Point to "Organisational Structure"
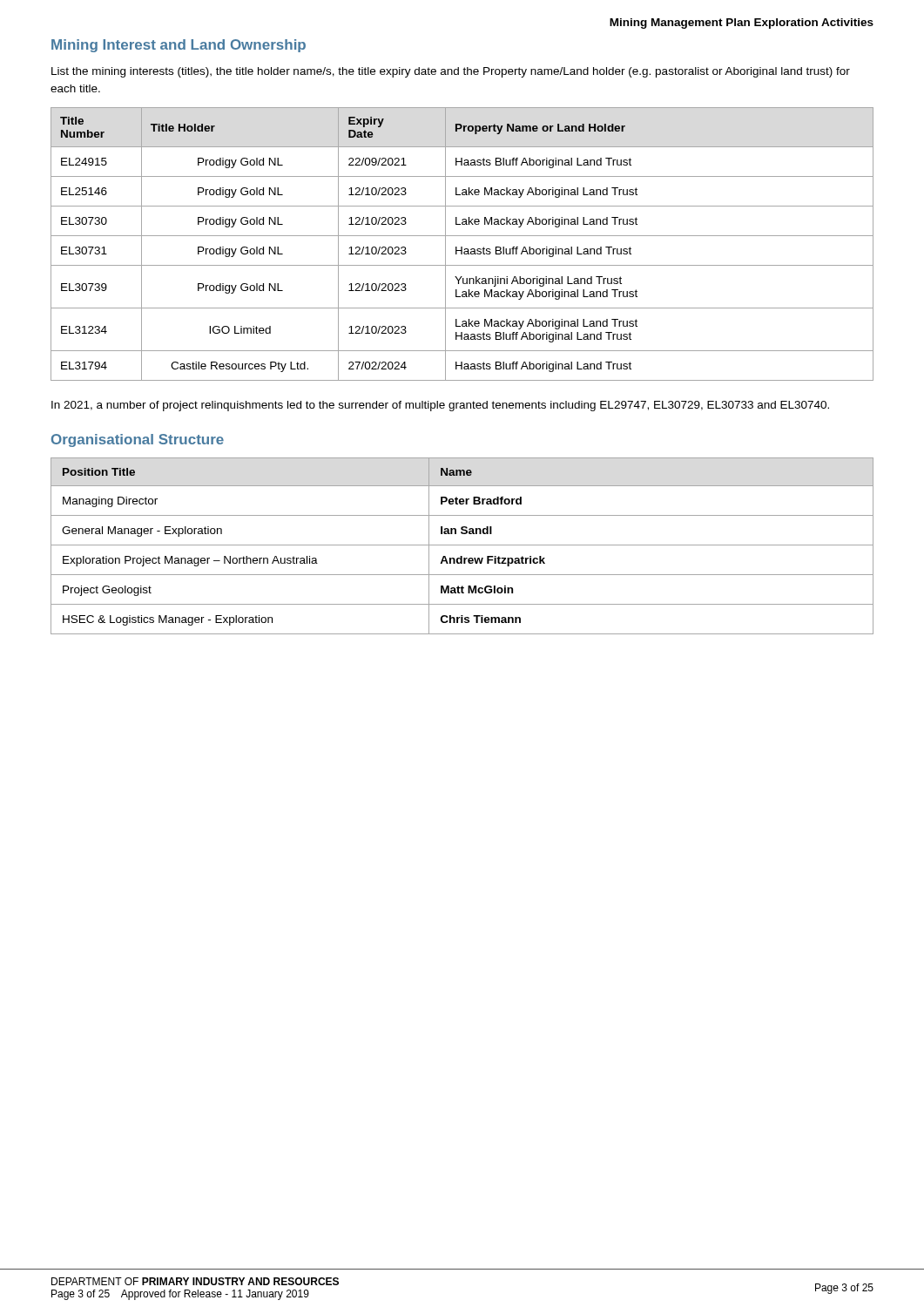Viewport: 924px width, 1307px height. 137,439
